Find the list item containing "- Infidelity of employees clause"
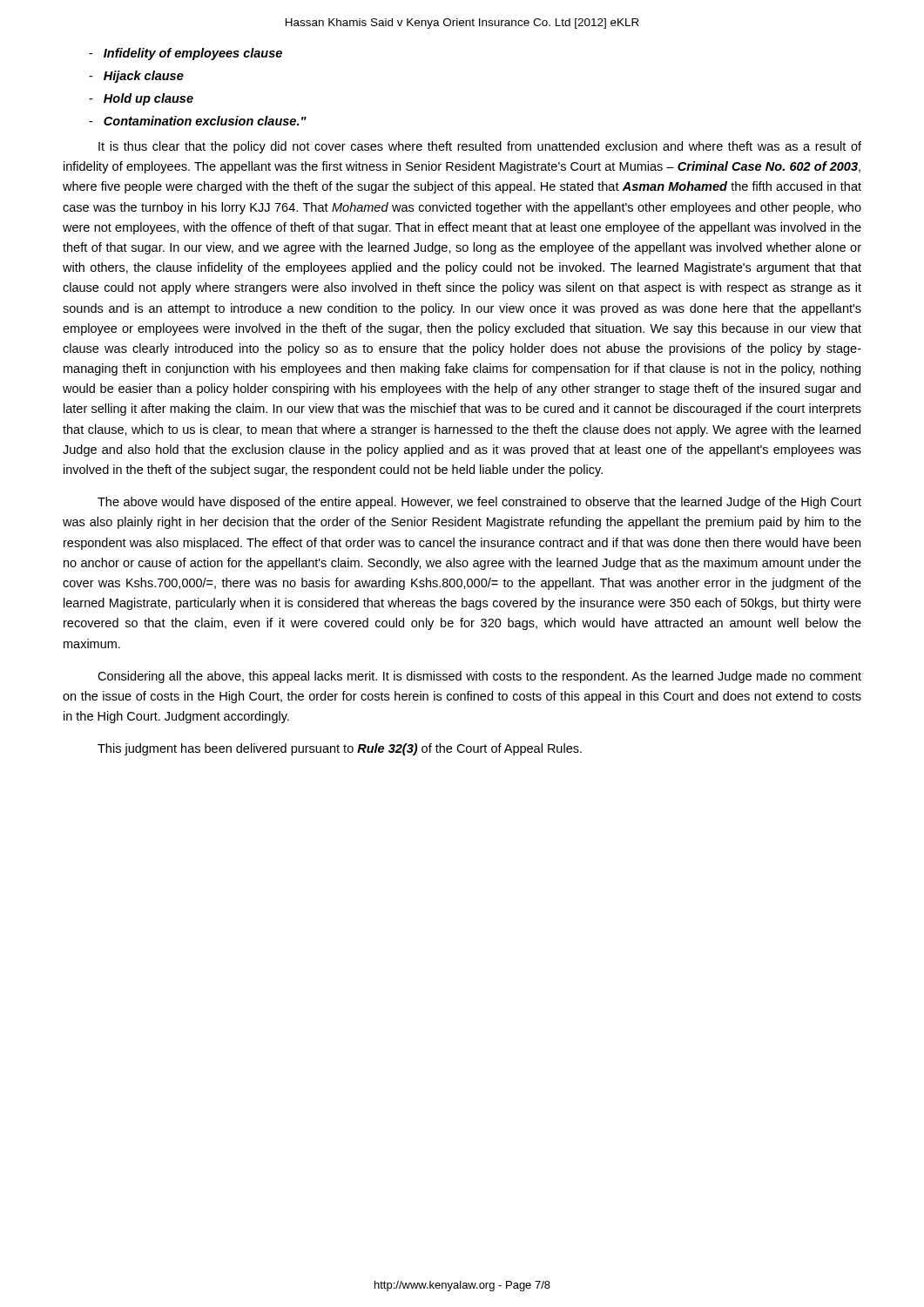 point(186,53)
